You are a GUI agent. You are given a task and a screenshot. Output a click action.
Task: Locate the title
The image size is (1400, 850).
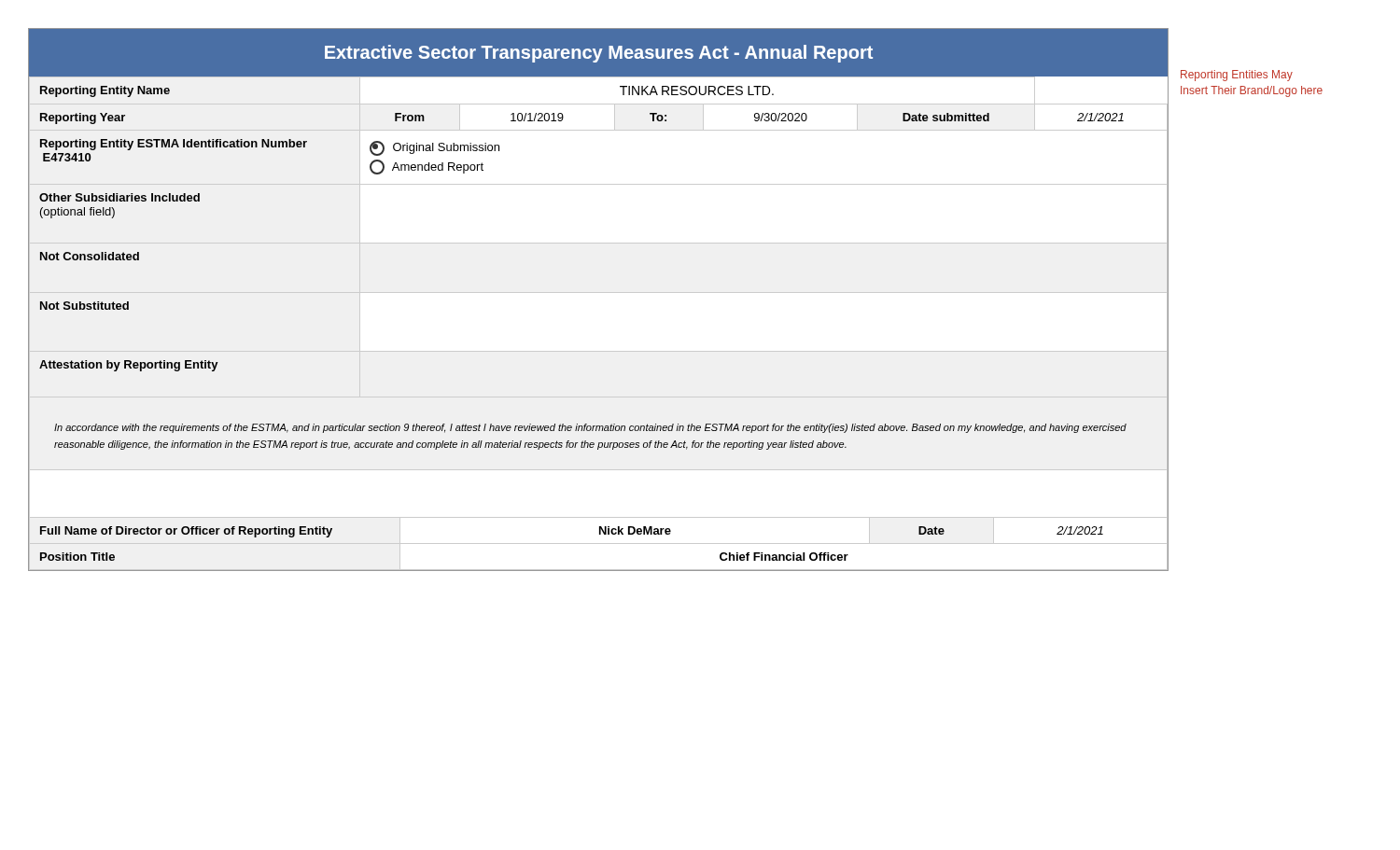pos(598,52)
